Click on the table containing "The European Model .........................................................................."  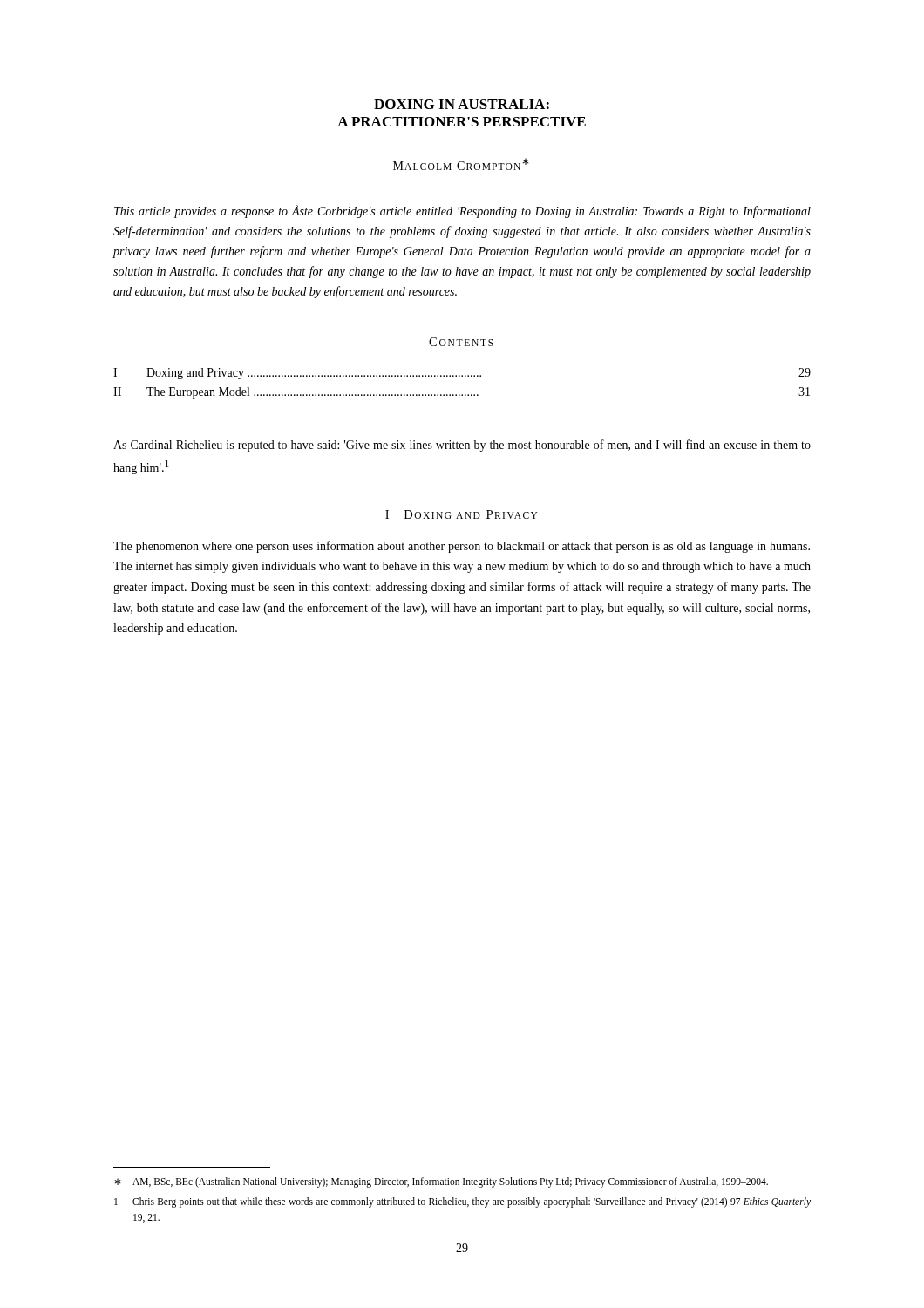pyautogui.click(x=462, y=383)
